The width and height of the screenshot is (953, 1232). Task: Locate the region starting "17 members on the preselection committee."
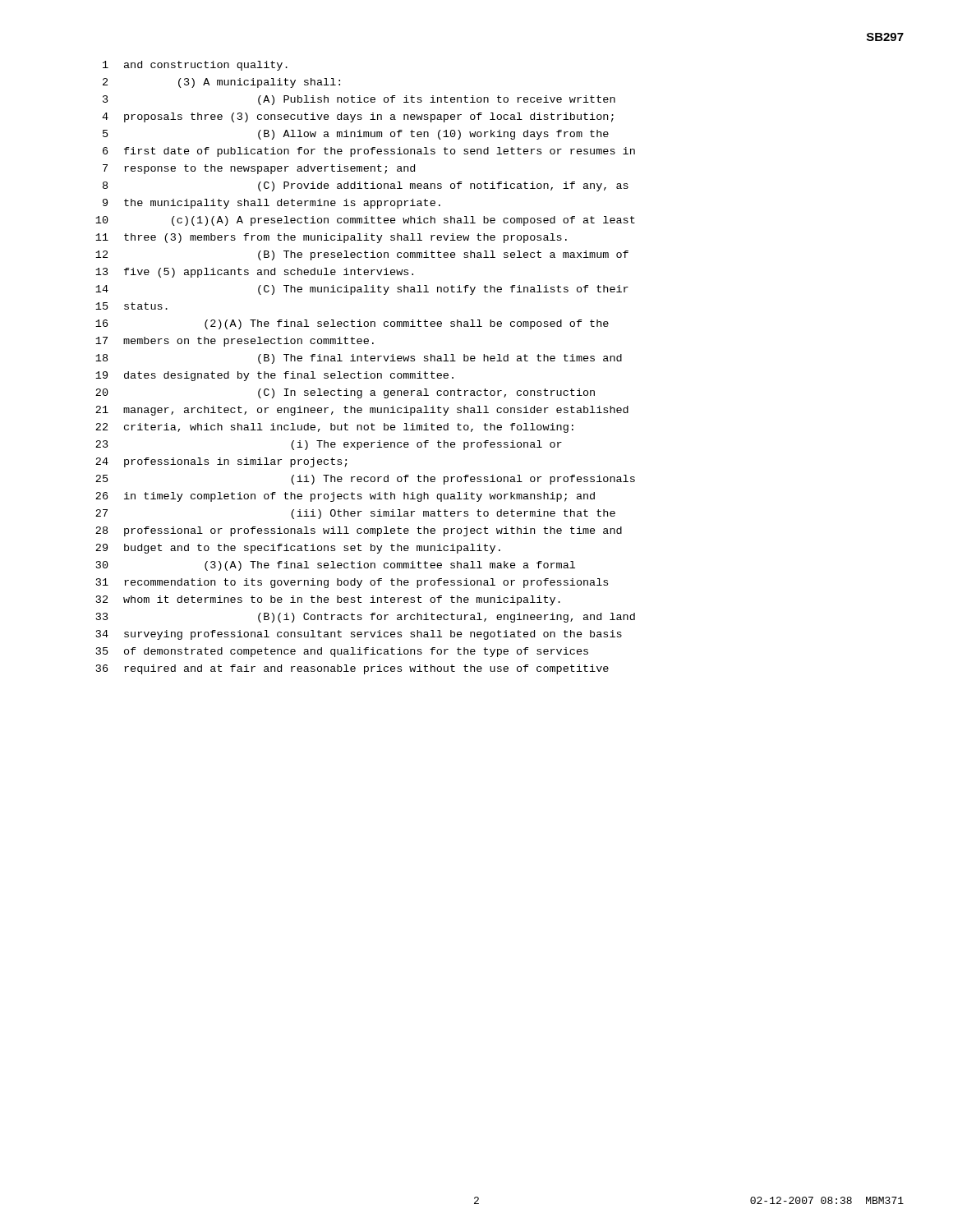point(235,342)
